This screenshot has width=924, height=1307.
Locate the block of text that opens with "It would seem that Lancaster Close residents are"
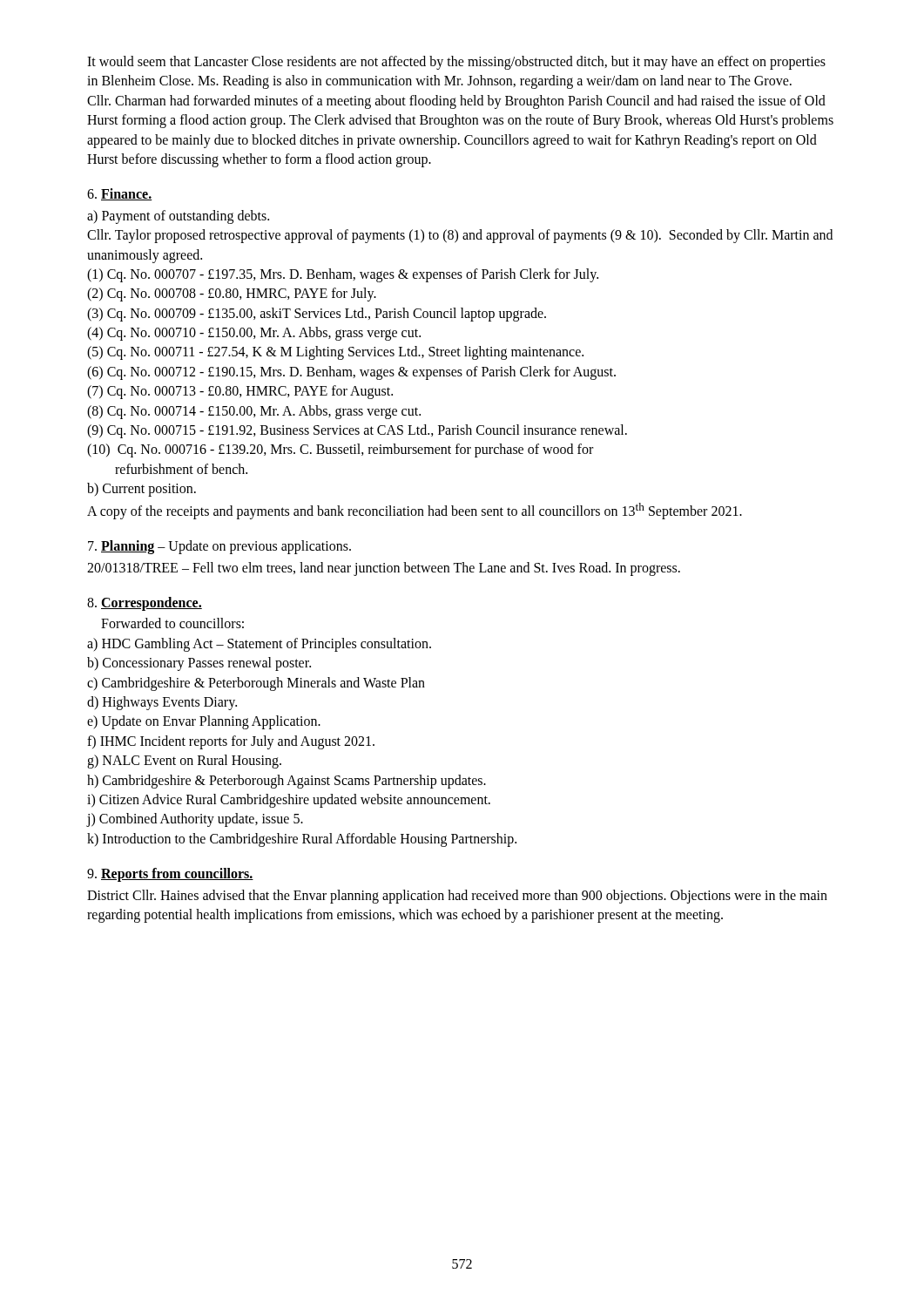point(456,71)
